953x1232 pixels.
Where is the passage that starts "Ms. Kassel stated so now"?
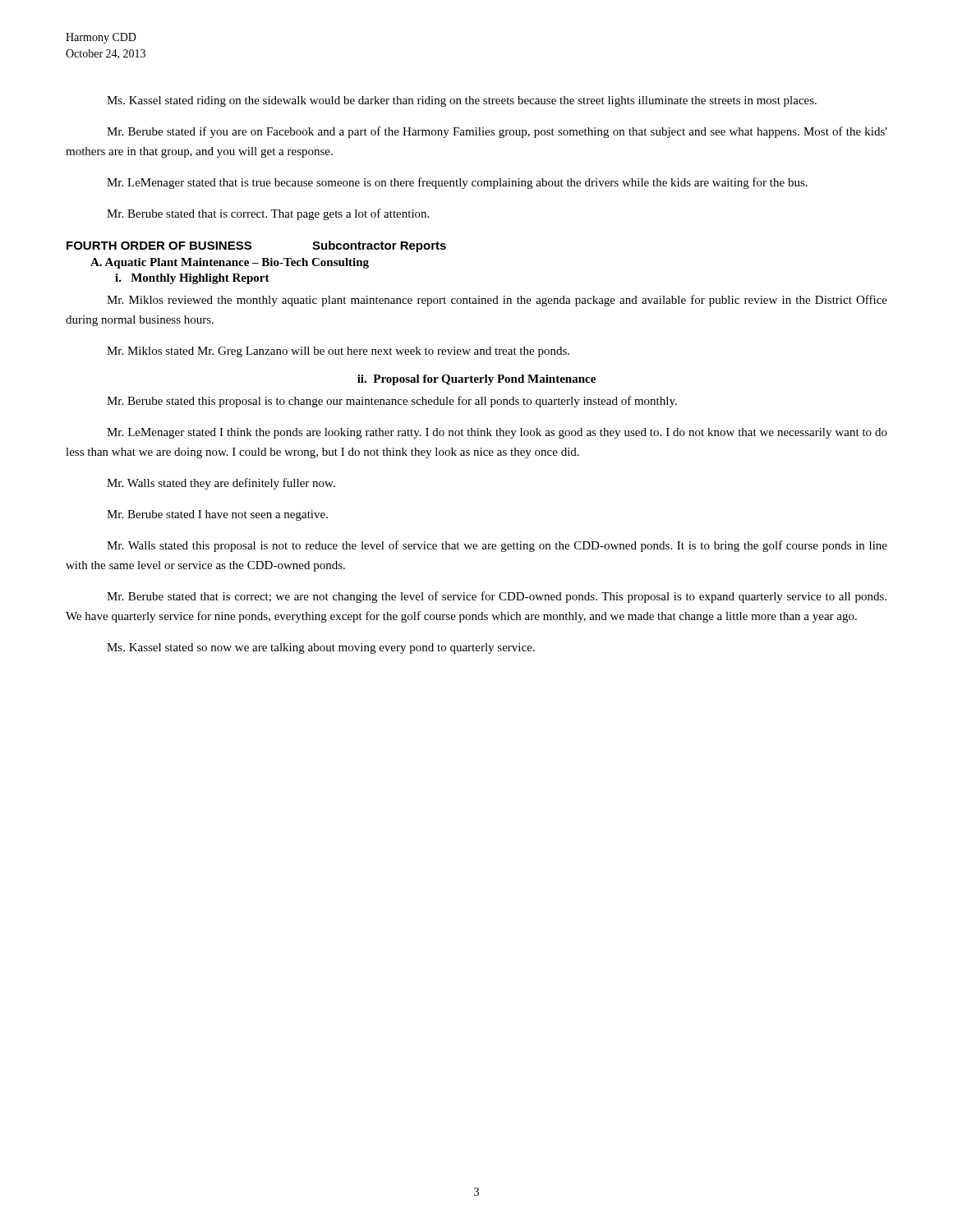point(321,647)
